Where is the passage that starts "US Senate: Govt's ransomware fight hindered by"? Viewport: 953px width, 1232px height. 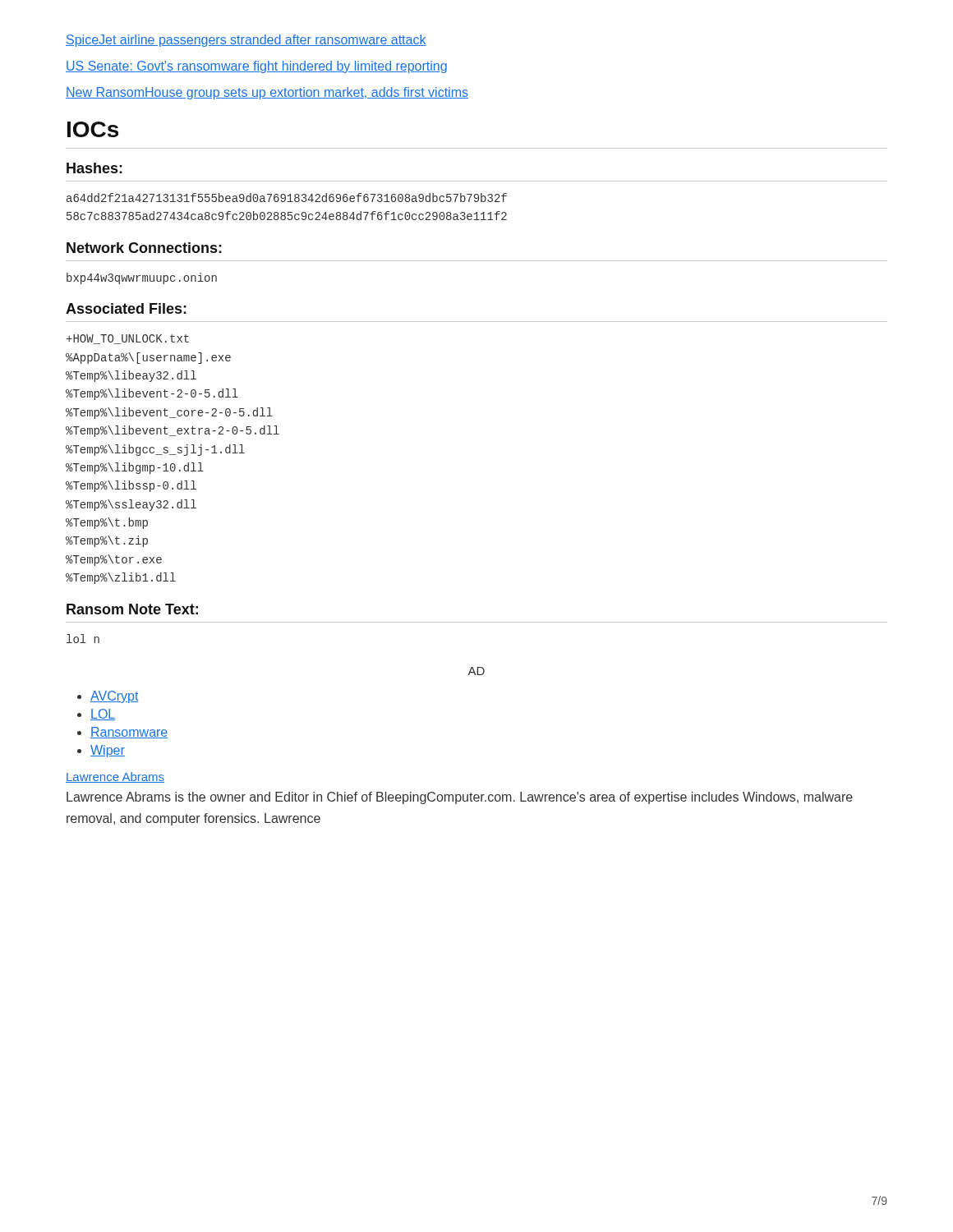tap(256, 67)
